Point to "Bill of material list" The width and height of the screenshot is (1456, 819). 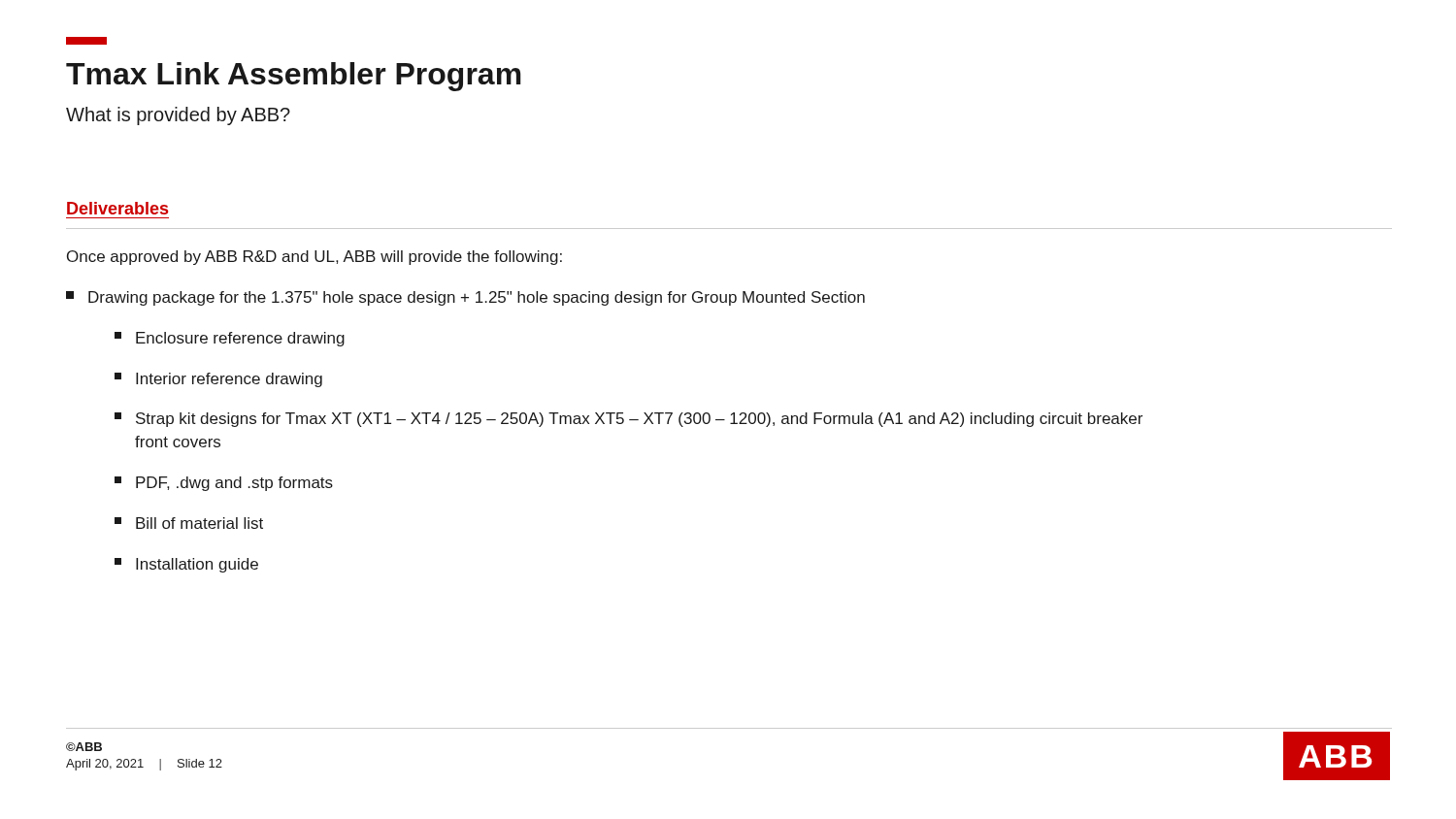coord(189,524)
